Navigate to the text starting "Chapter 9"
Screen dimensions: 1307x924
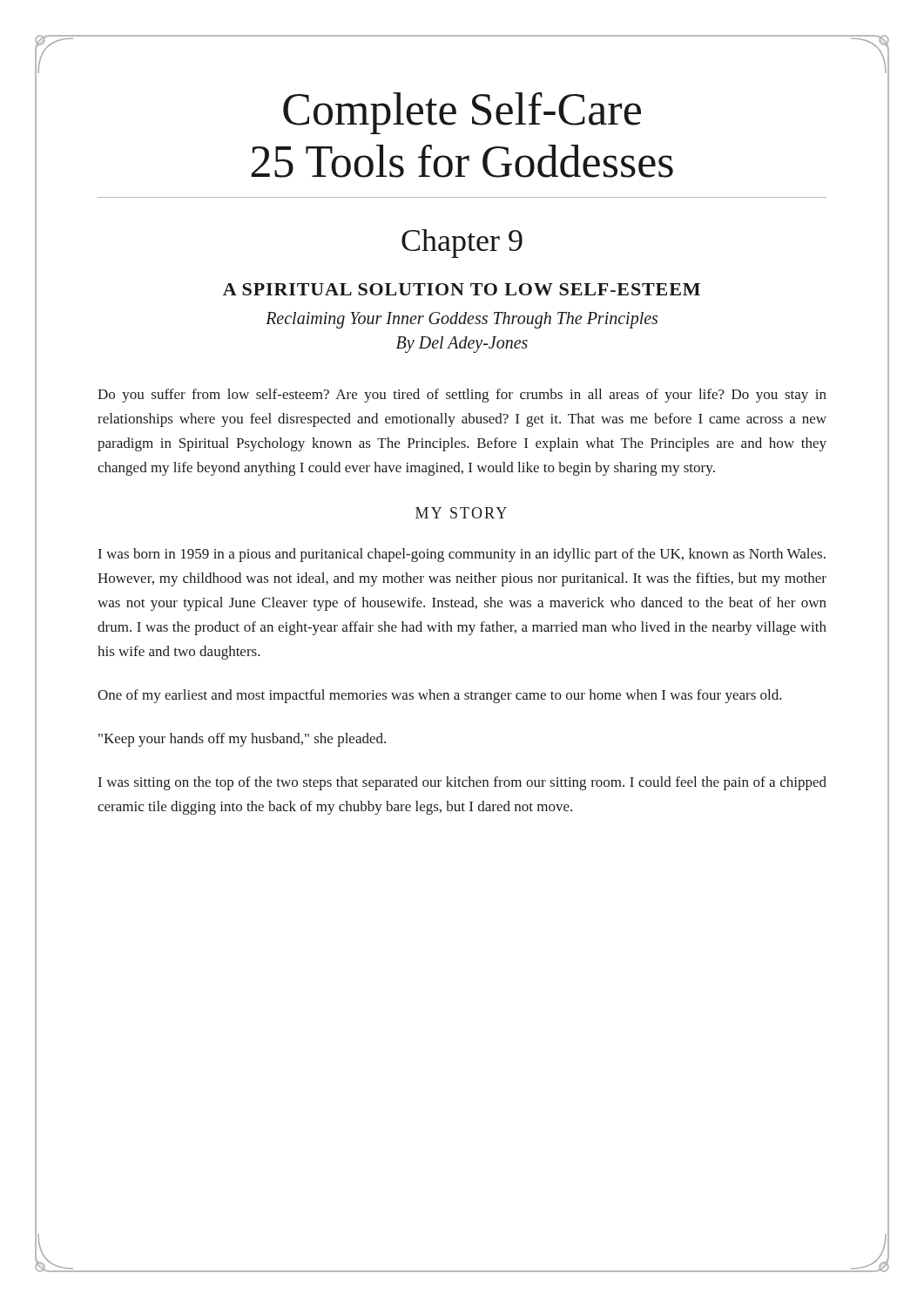pos(462,240)
